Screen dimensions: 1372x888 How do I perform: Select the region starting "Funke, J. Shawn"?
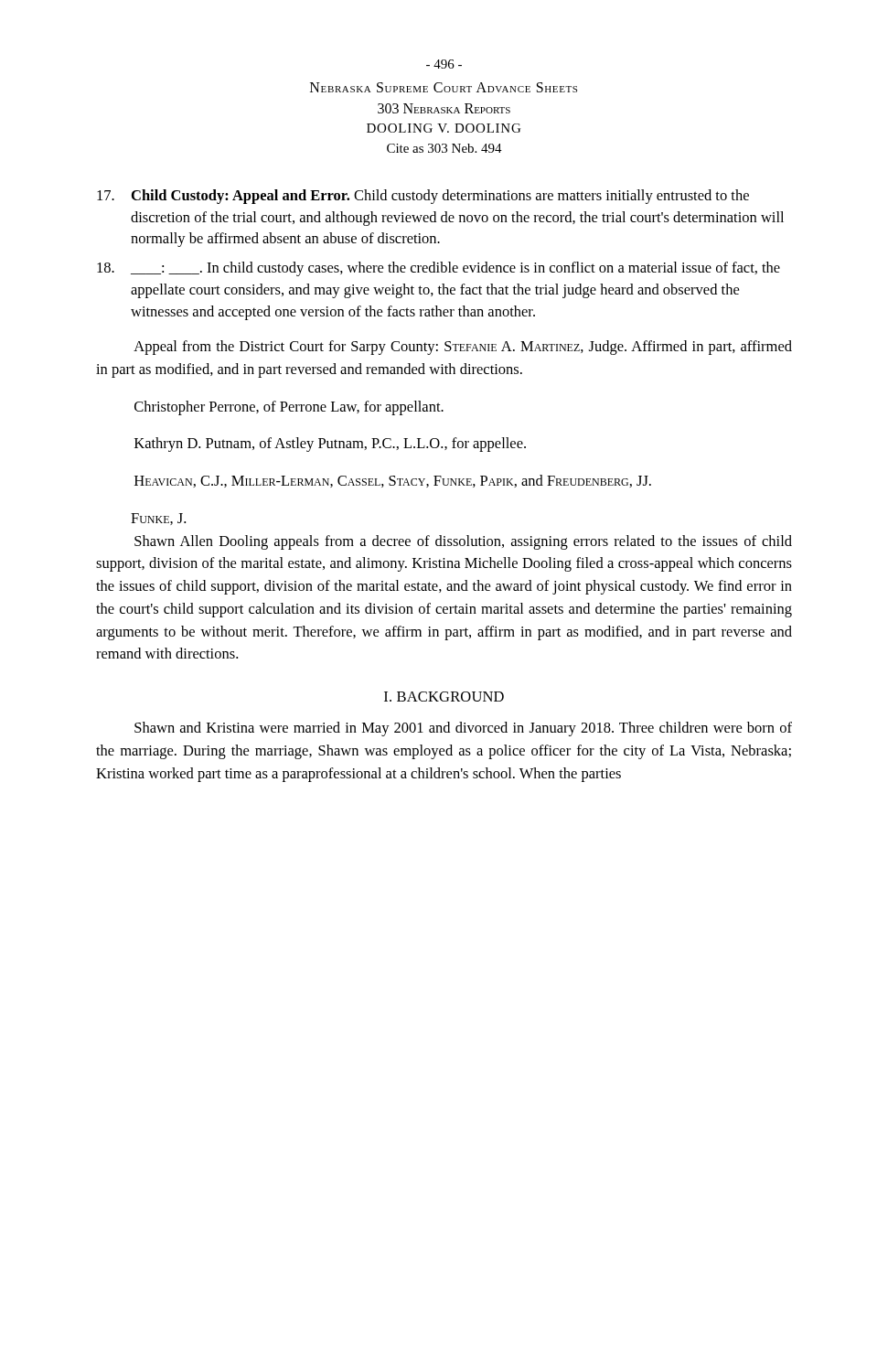444,587
